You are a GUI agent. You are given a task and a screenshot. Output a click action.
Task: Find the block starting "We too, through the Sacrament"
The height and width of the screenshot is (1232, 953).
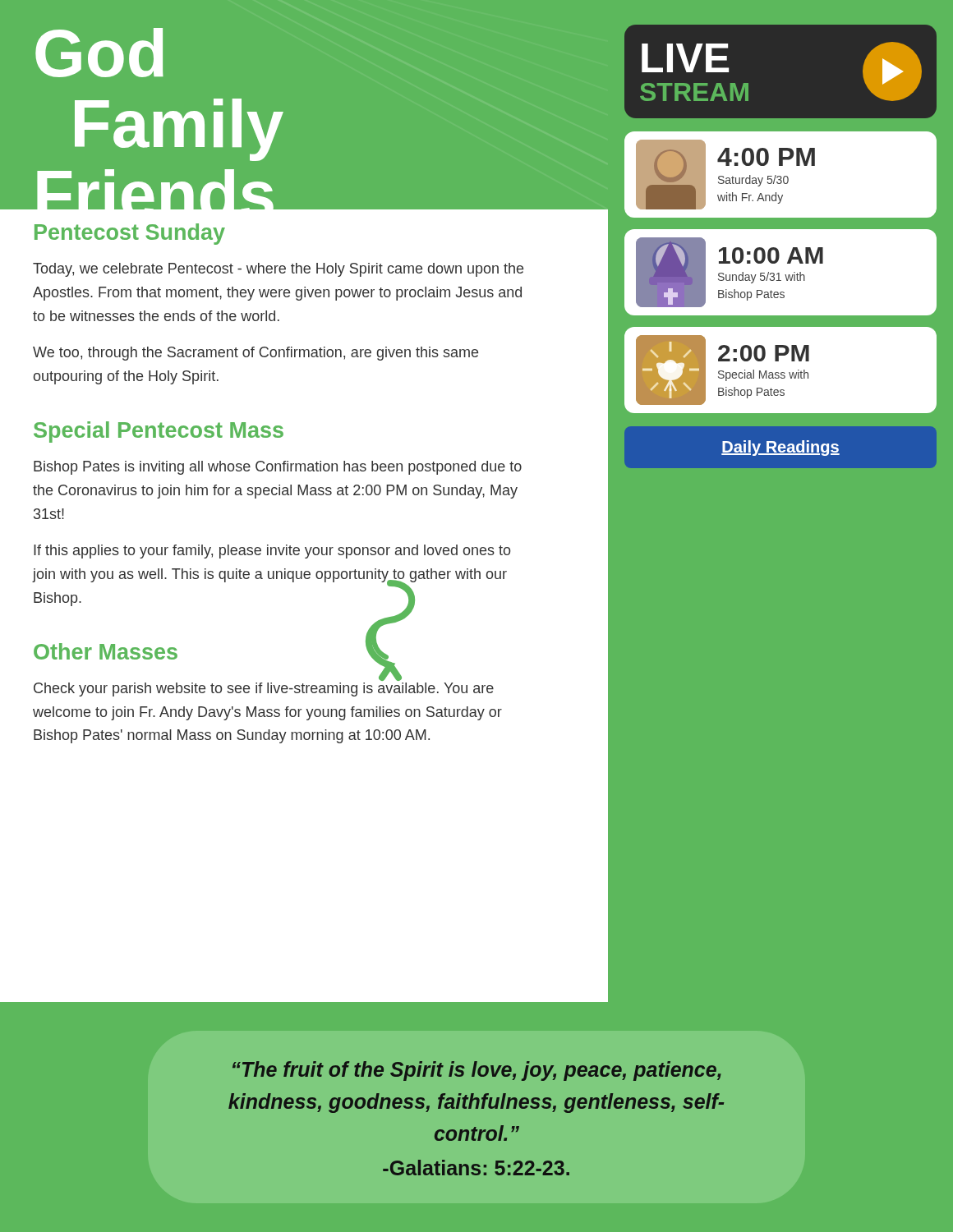pos(256,364)
